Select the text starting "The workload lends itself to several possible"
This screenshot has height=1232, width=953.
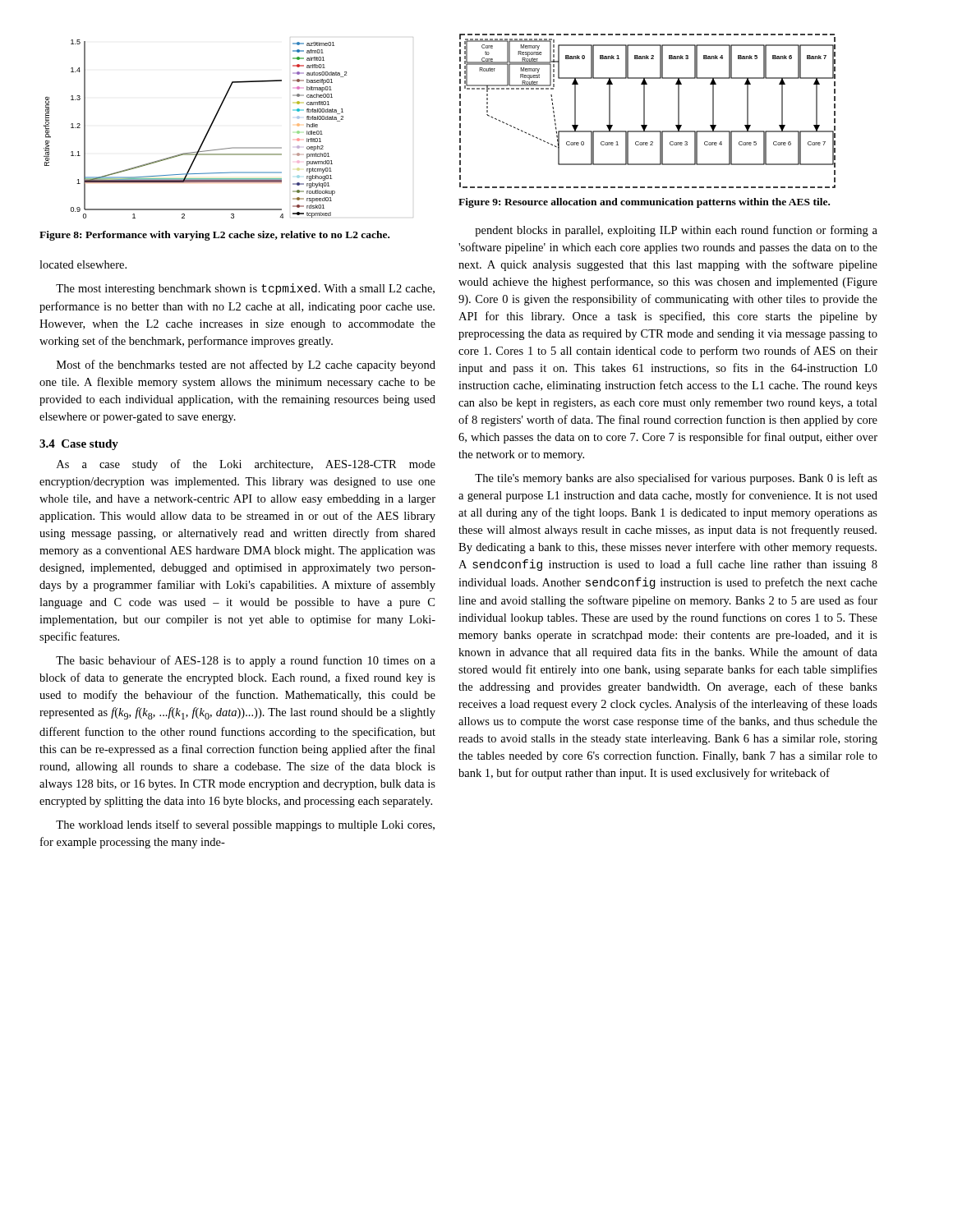point(237,834)
